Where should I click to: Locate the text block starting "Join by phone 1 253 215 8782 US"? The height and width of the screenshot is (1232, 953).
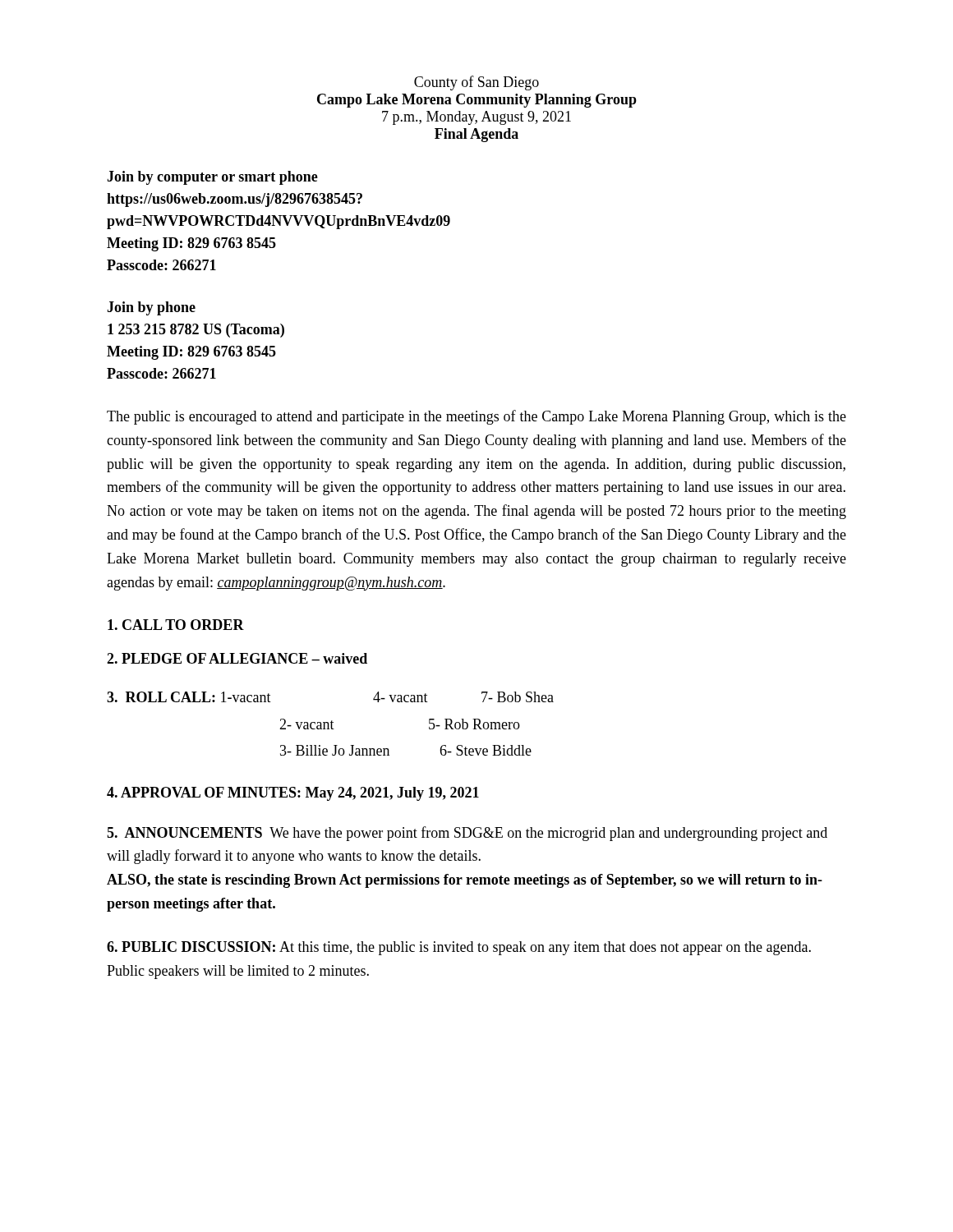pyautogui.click(x=196, y=340)
